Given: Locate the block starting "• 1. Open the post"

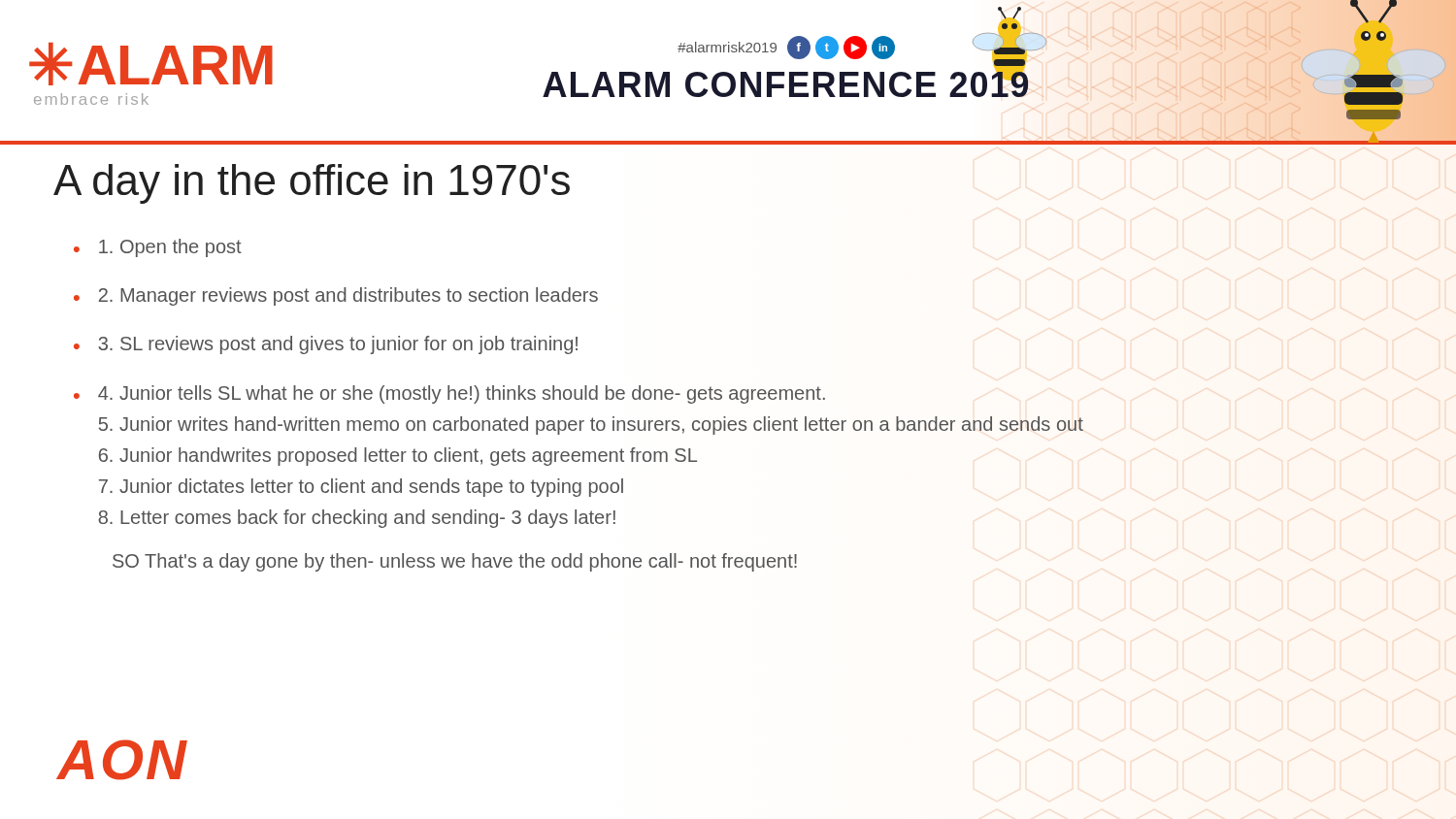Looking at the screenshot, I should click(x=157, y=248).
